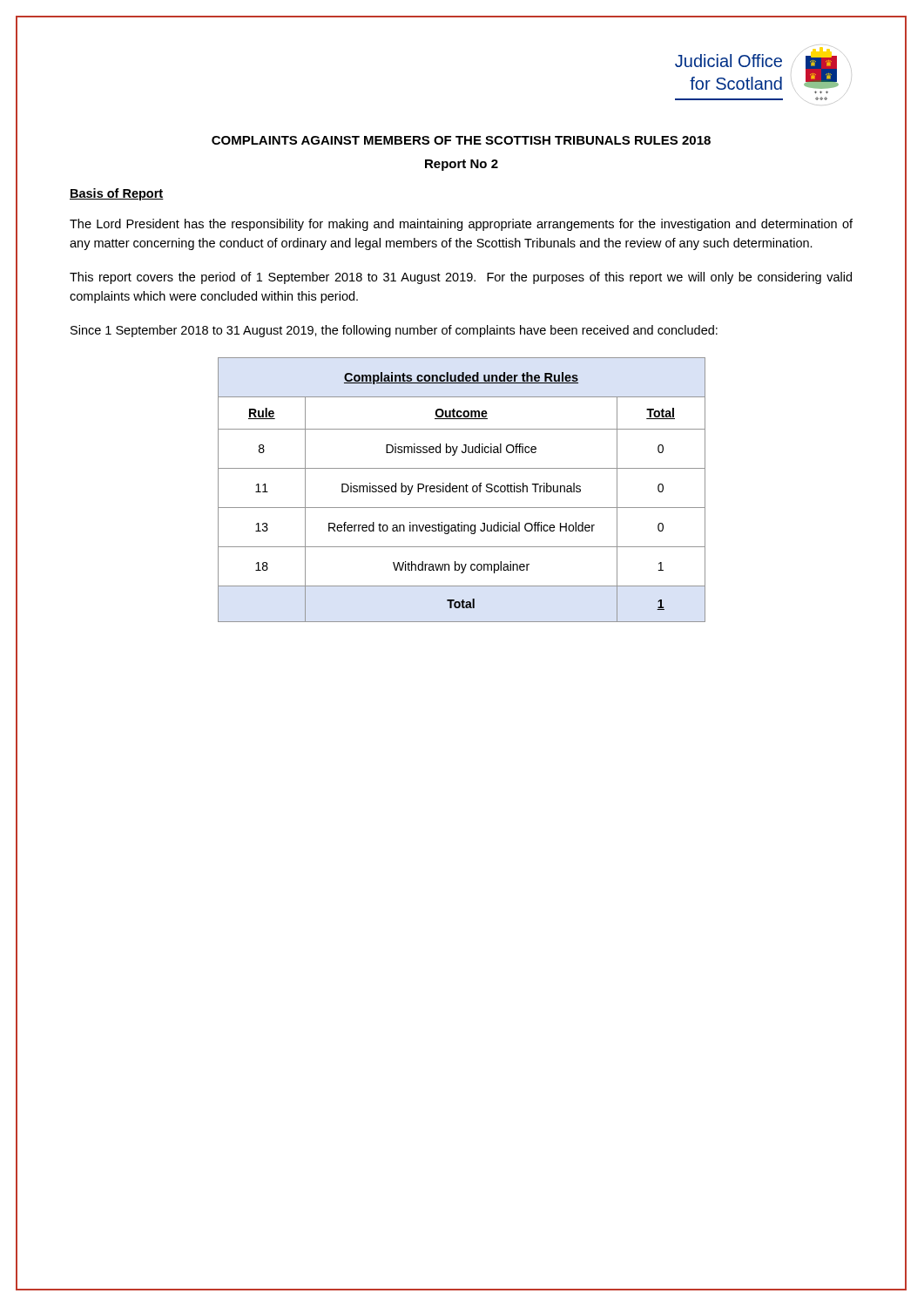Click on the text block containing "This report covers the period of 1 September"
Viewport: 924px width, 1307px height.
(x=461, y=287)
